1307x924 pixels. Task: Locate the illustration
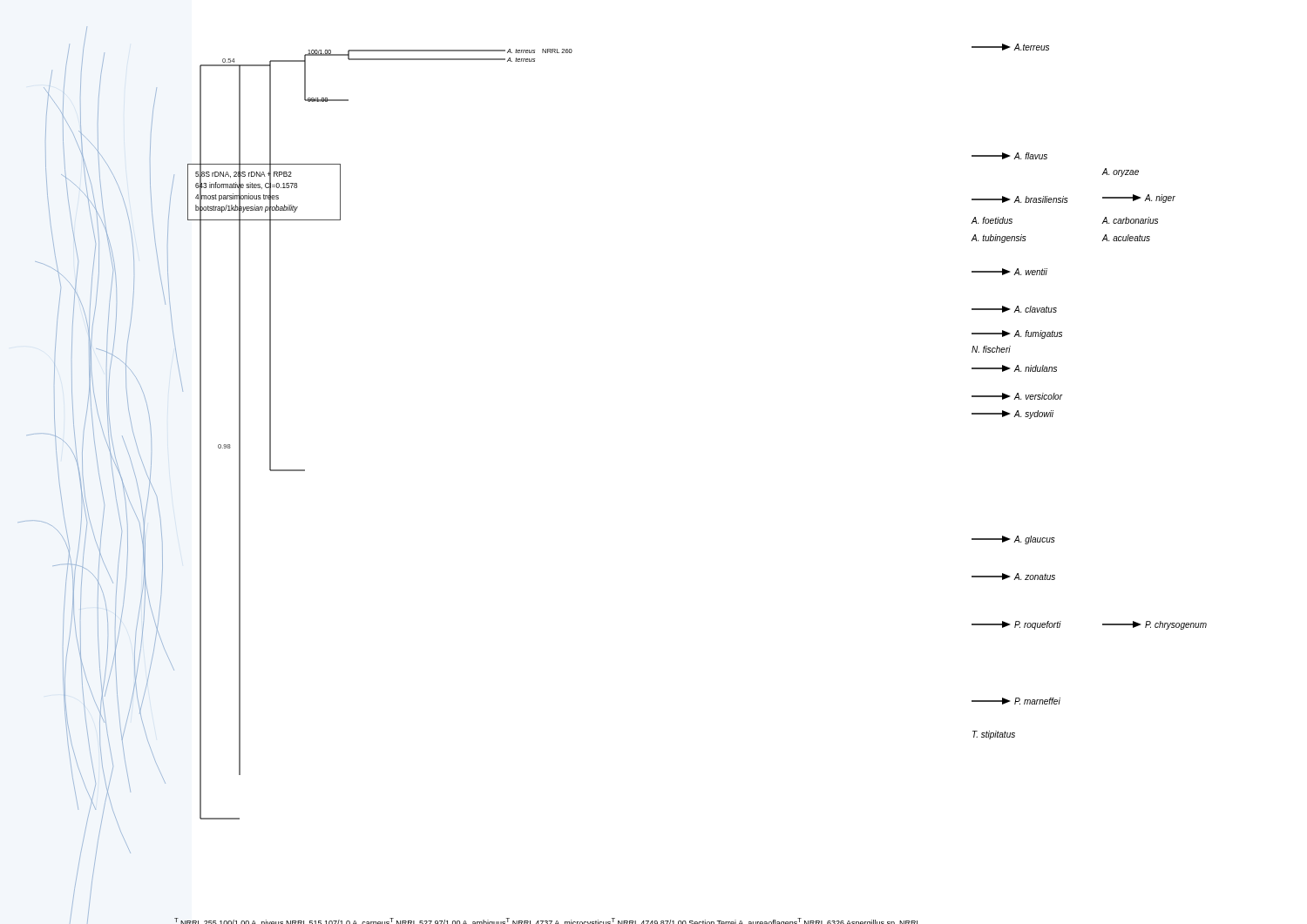pyautogui.click(x=96, y=462)
